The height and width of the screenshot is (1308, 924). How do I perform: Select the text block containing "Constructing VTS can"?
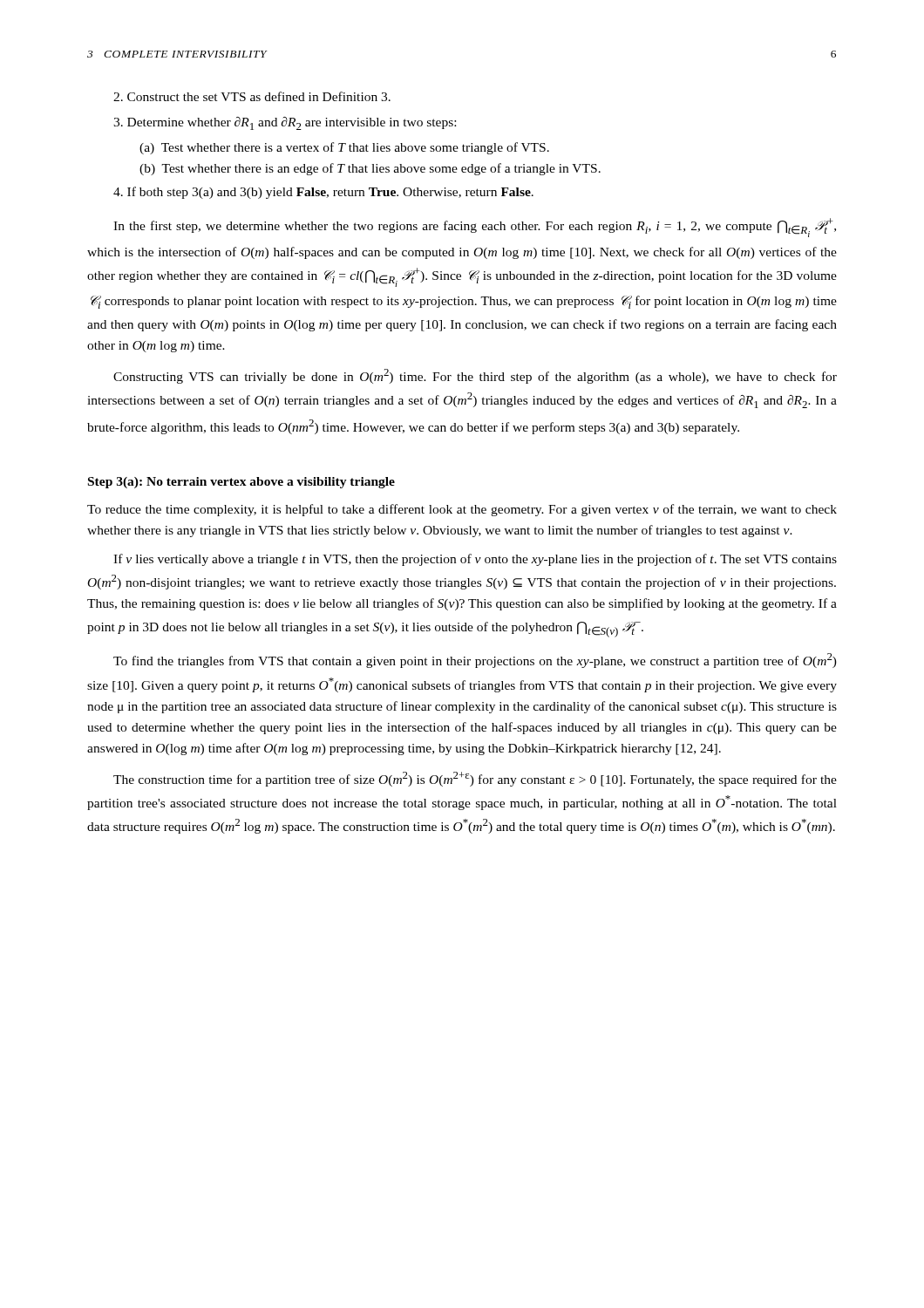click(x=462, y=401)
